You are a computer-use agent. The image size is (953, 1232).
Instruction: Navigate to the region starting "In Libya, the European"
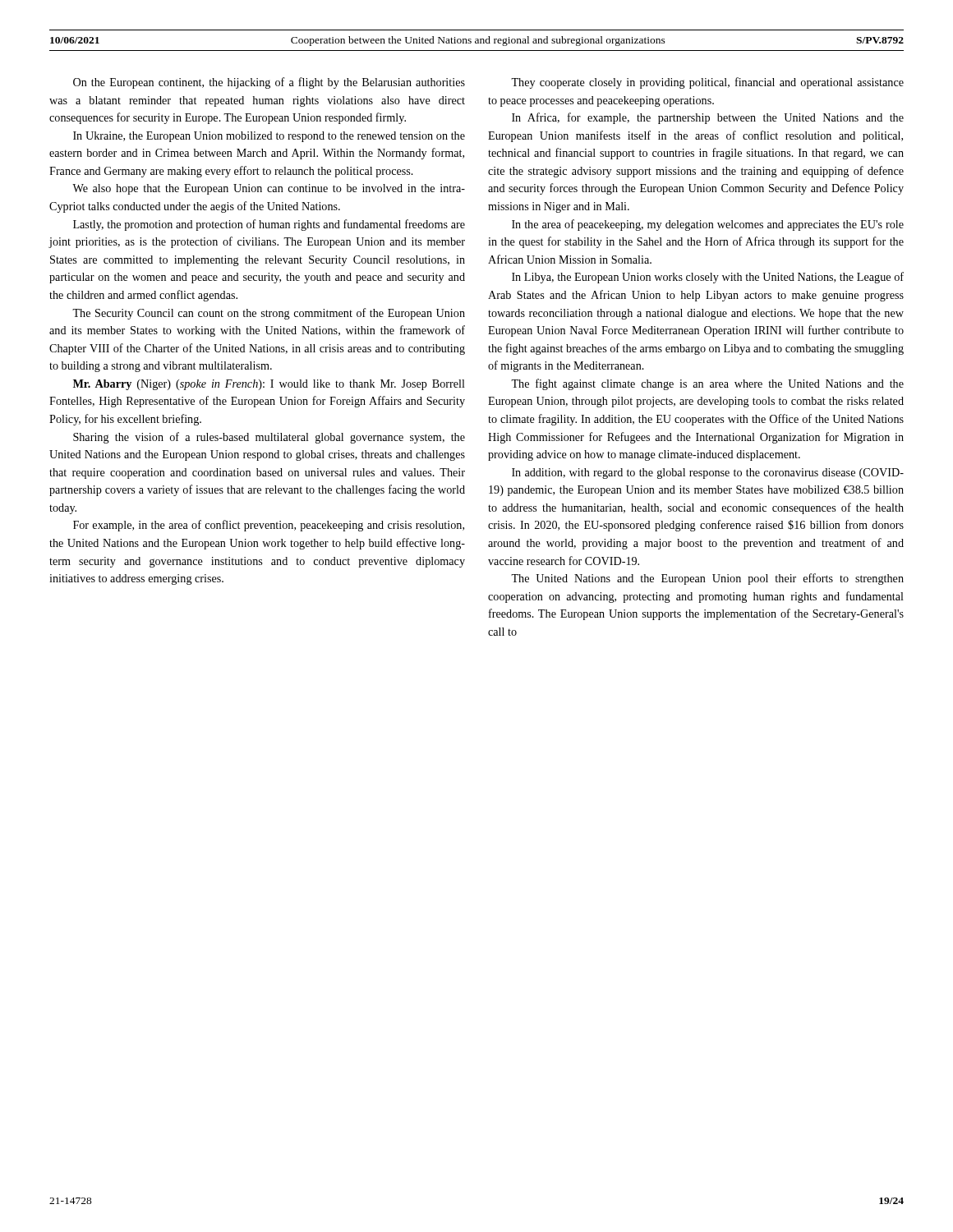[x=696, y=322]
